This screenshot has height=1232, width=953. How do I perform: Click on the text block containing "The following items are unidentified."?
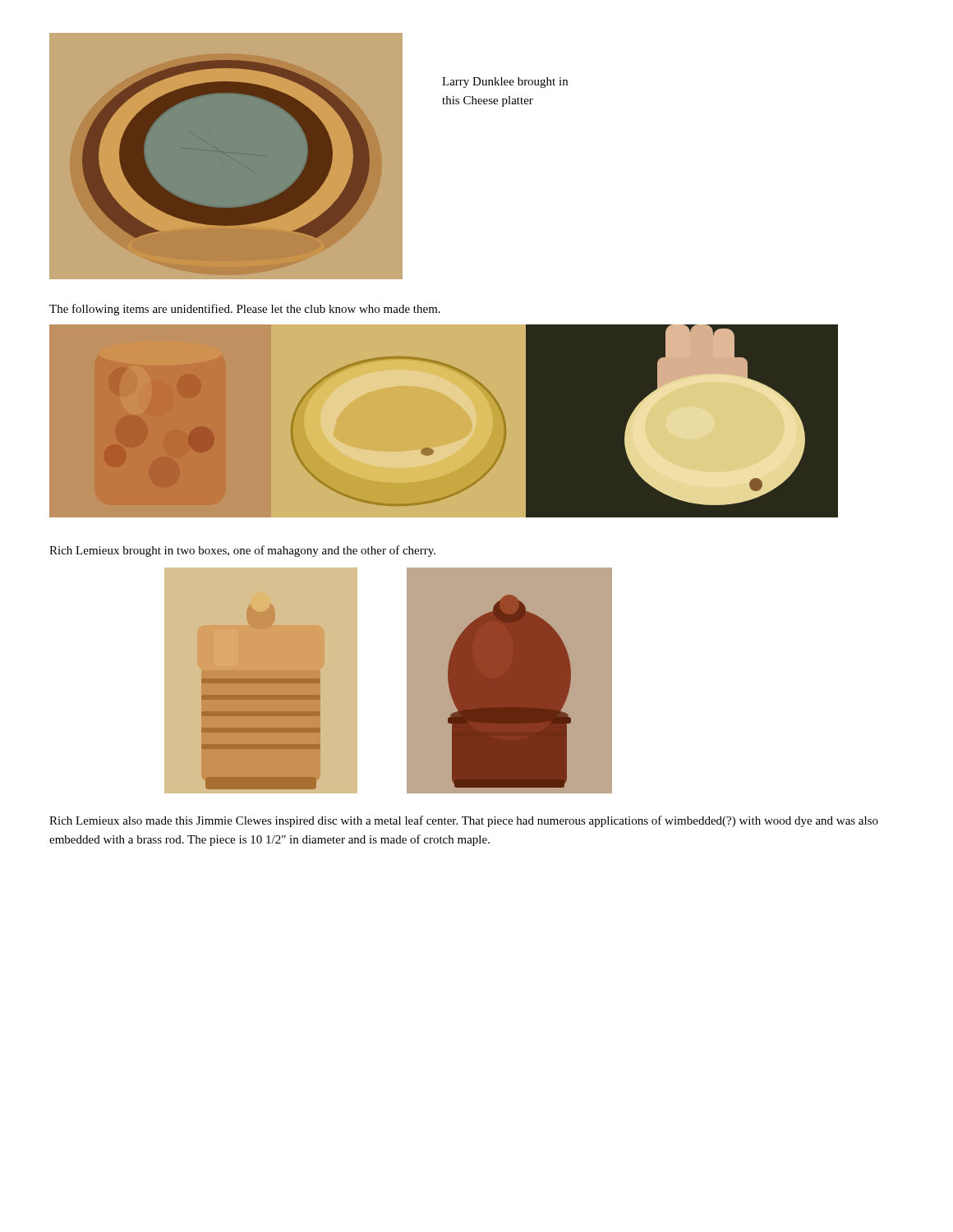tap(245, 309)
